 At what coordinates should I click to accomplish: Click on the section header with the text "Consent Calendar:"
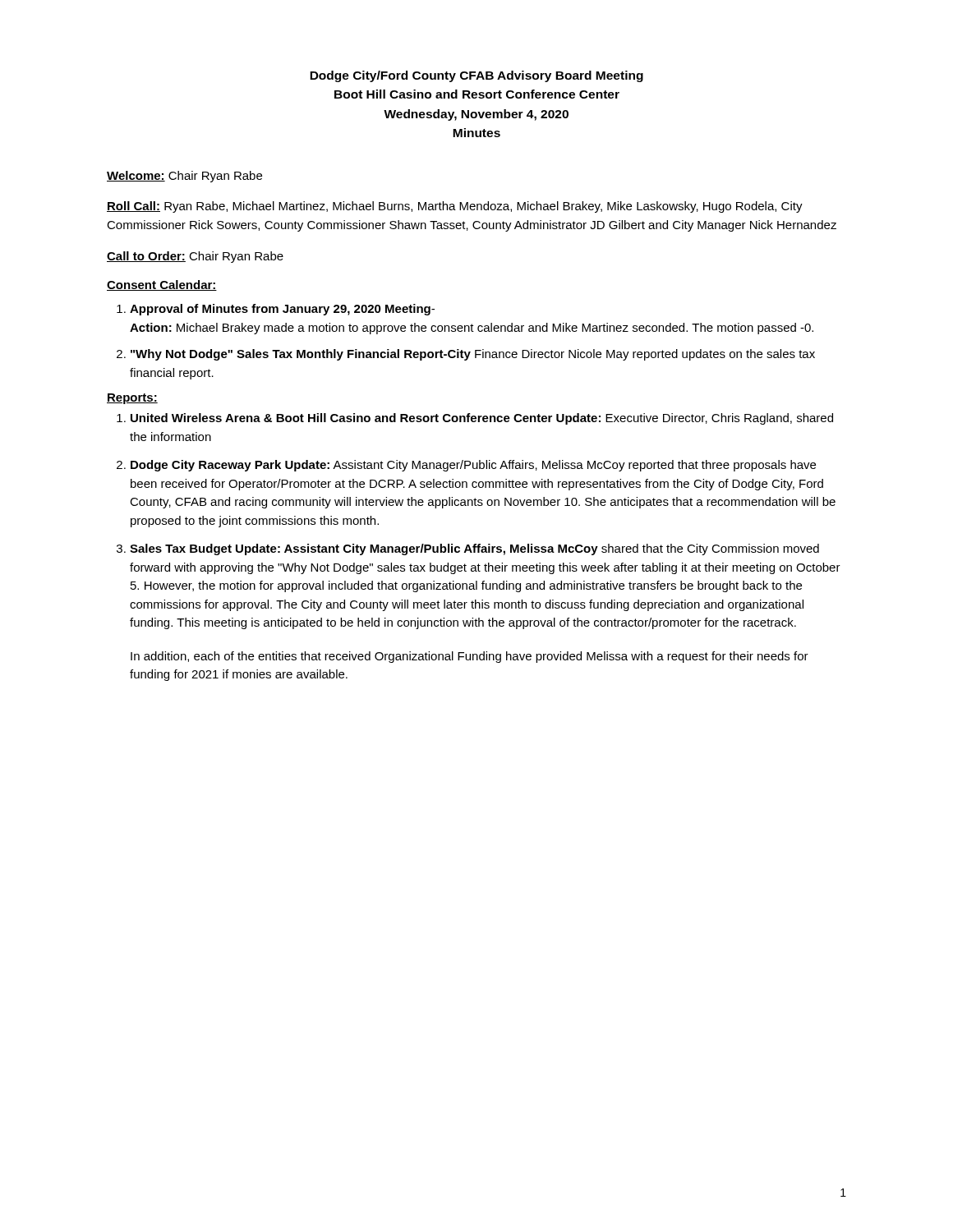[x=162, y=285]
